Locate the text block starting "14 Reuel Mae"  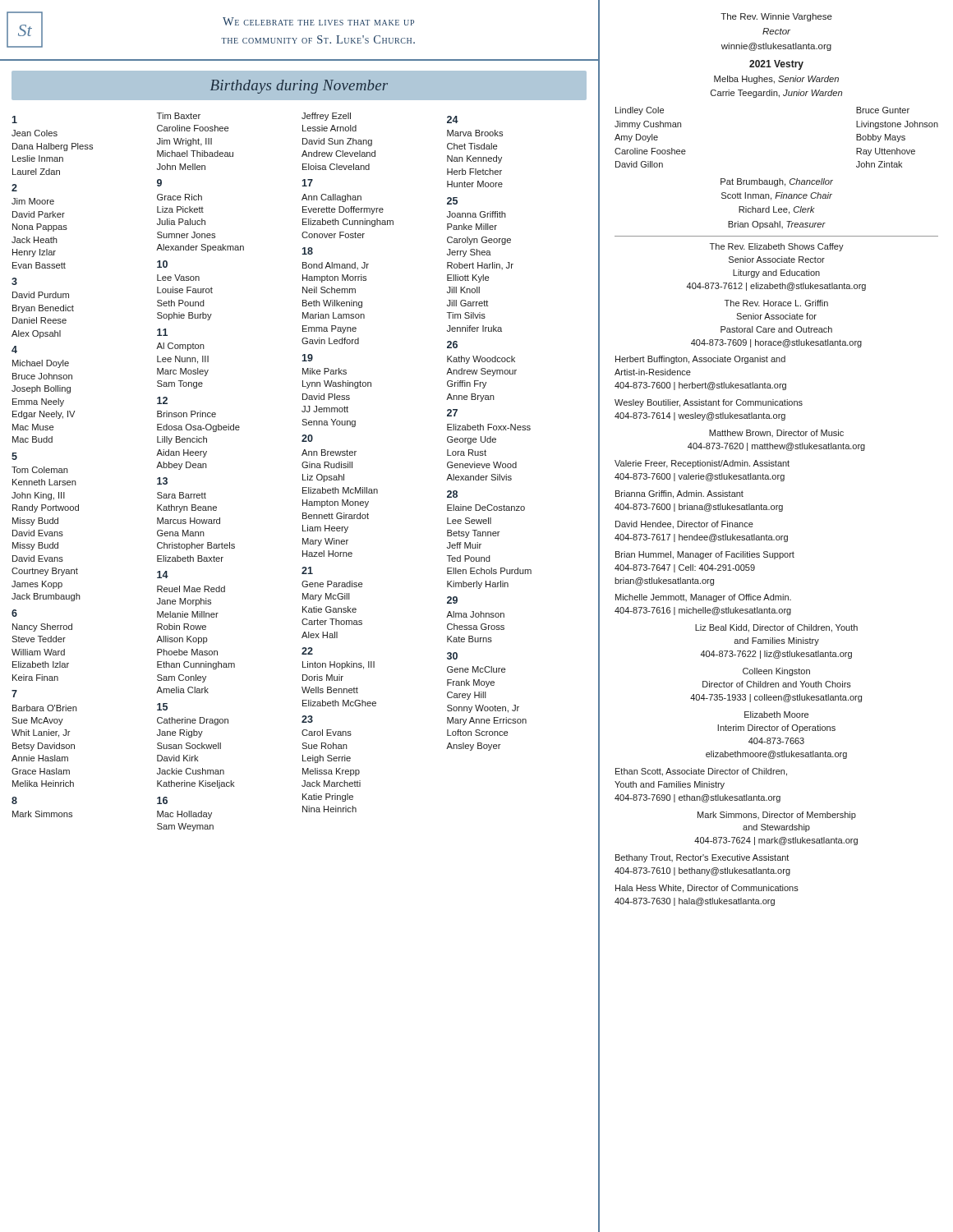163,575
